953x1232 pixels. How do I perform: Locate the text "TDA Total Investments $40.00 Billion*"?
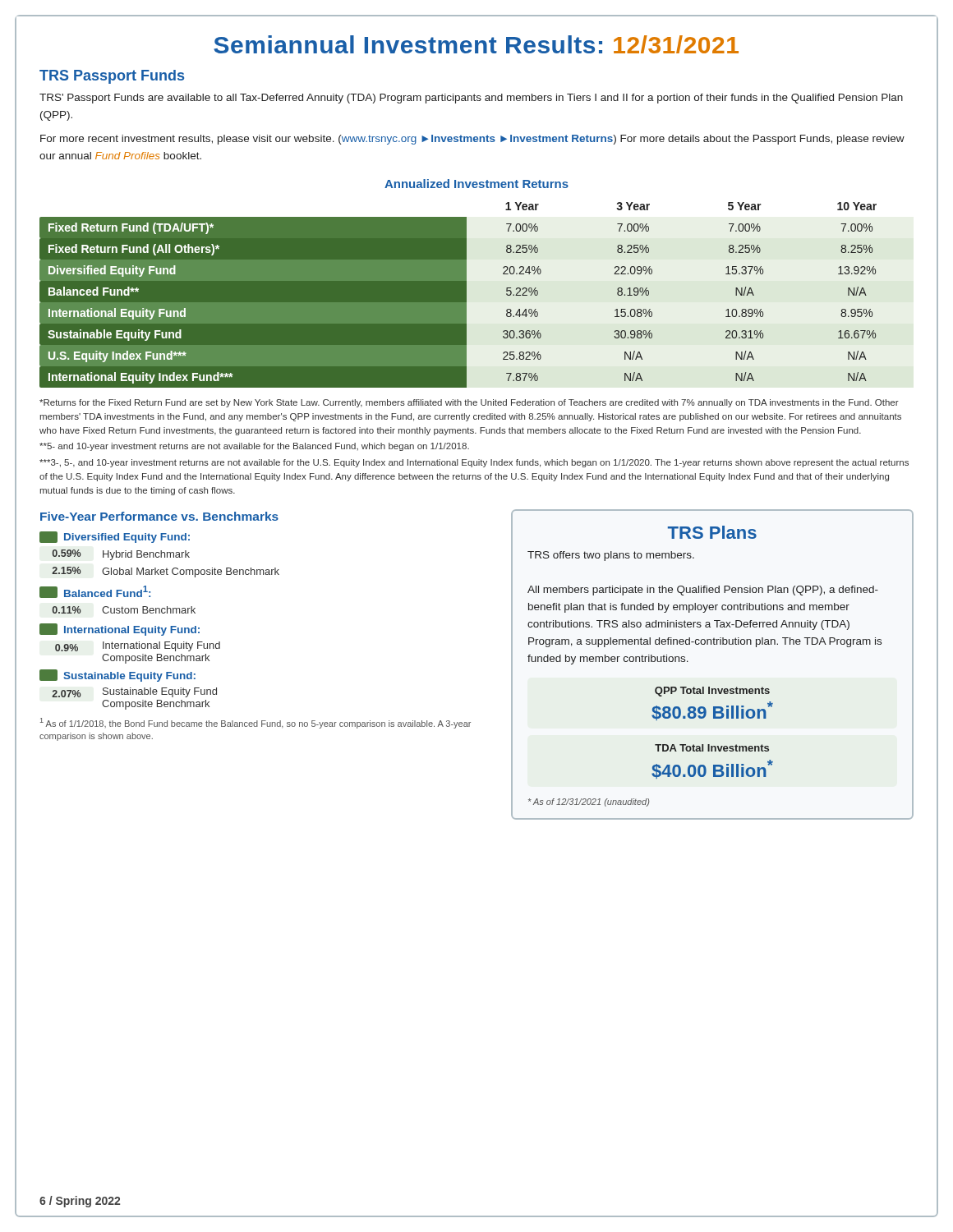712,762
